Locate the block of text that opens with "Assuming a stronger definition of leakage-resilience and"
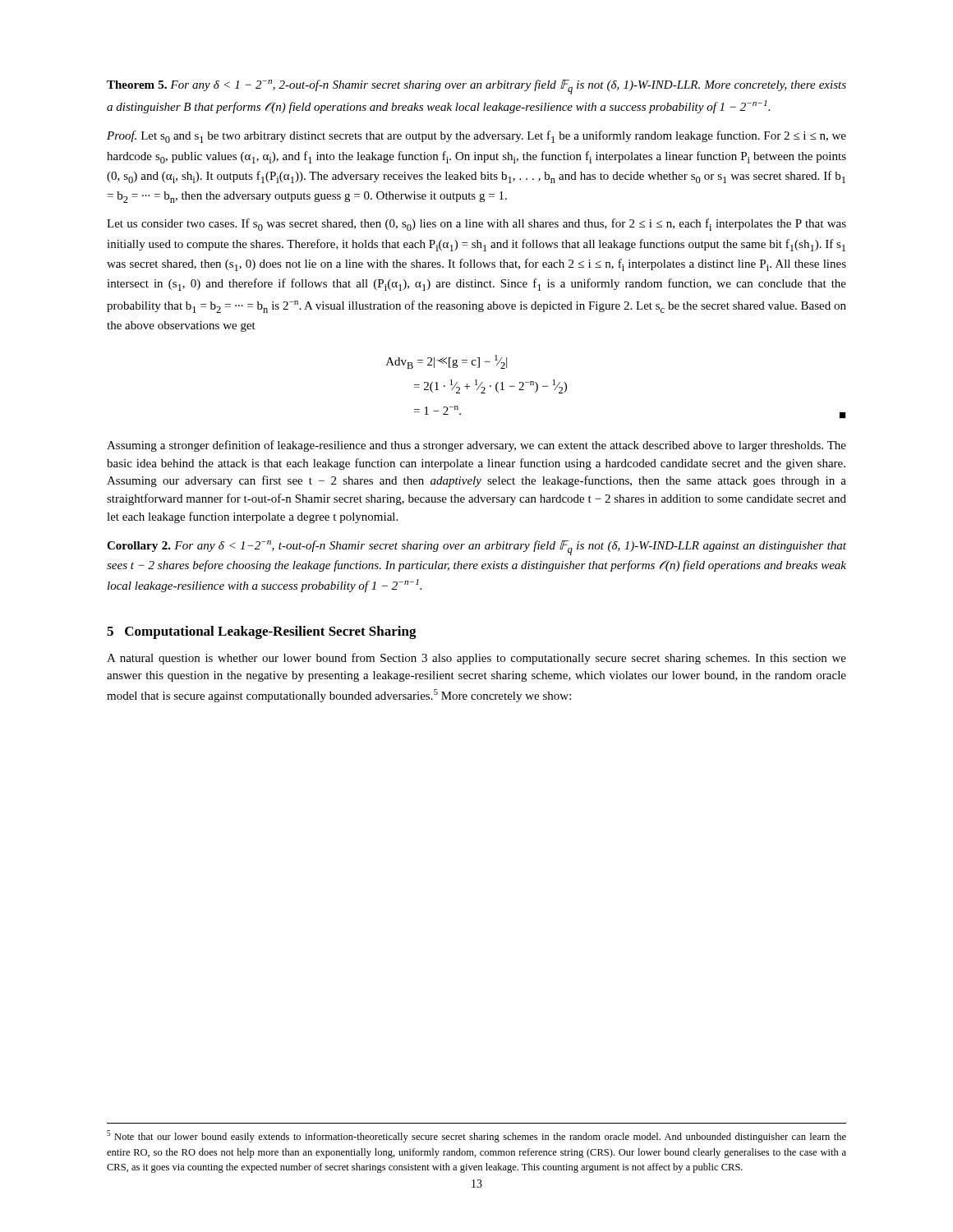Viewport: 953px width, 1232px height. 476,481
